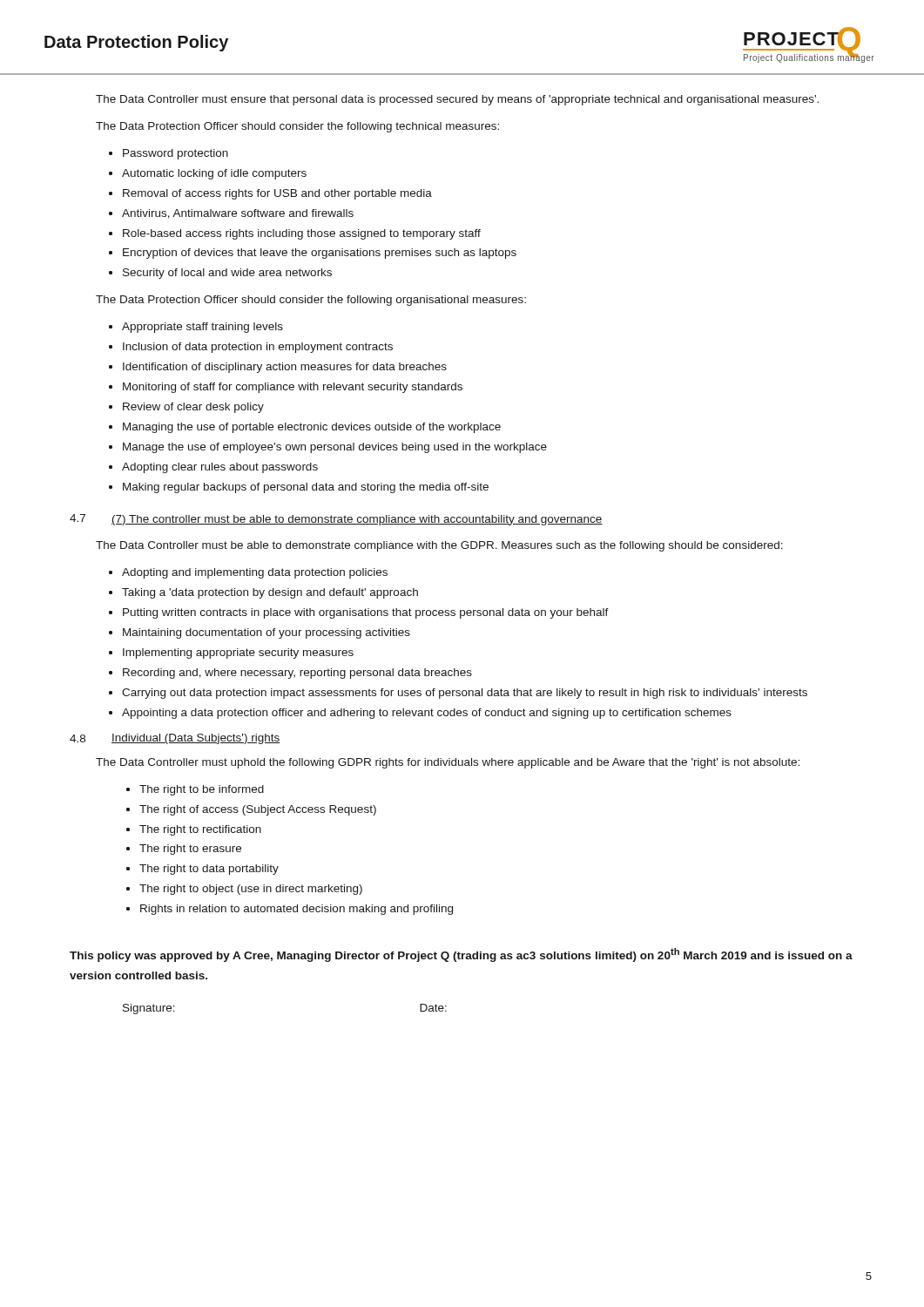
Task: Locate the list item that reads "Implementing appropriate security measures"
Action: point(238,654)
